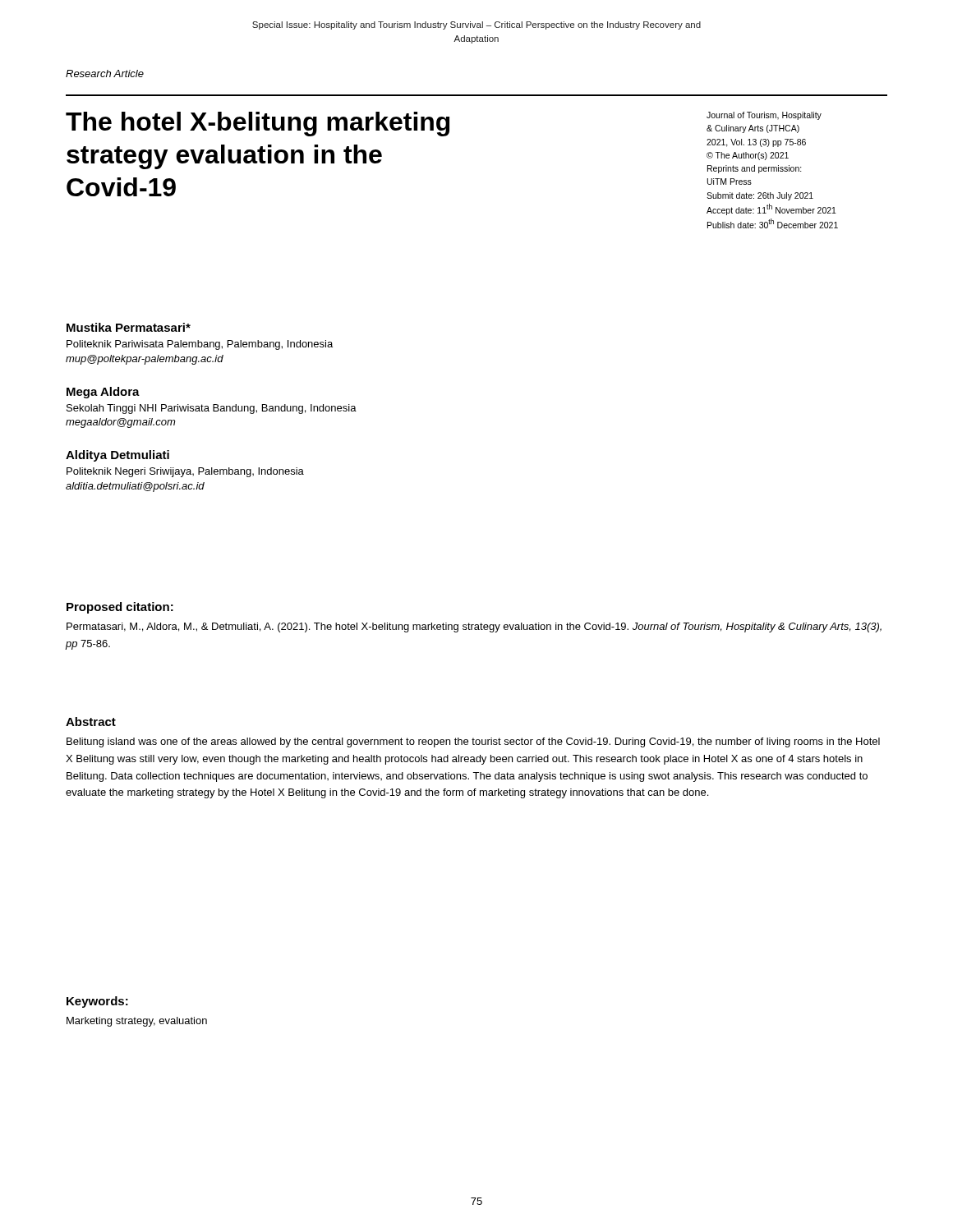The width and height of the screenshot is (953, 1232).
Task: Click on the text block starting "Research Article"
Action: point(105,74)
